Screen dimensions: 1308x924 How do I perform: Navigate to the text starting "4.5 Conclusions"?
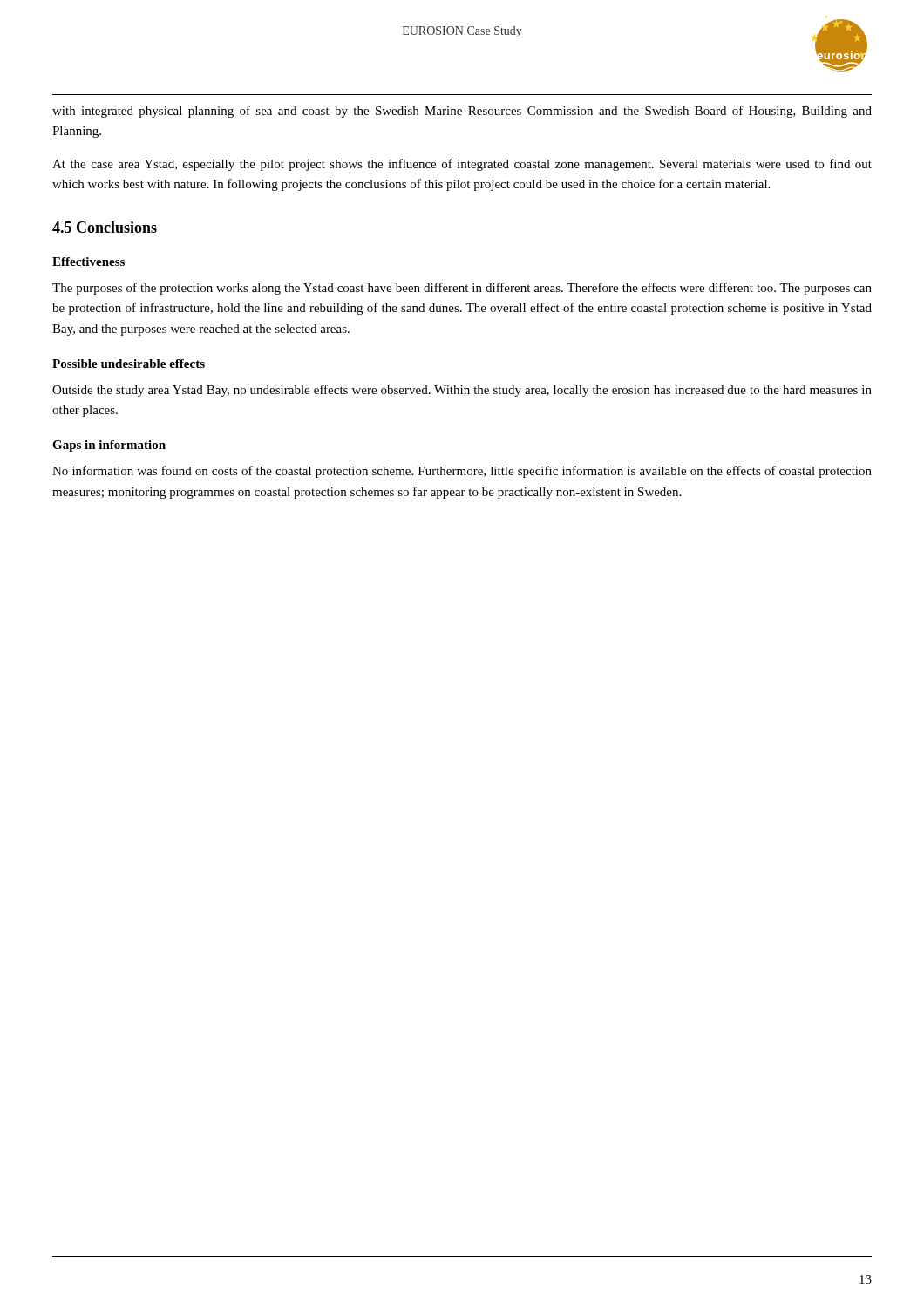[105, 228]
